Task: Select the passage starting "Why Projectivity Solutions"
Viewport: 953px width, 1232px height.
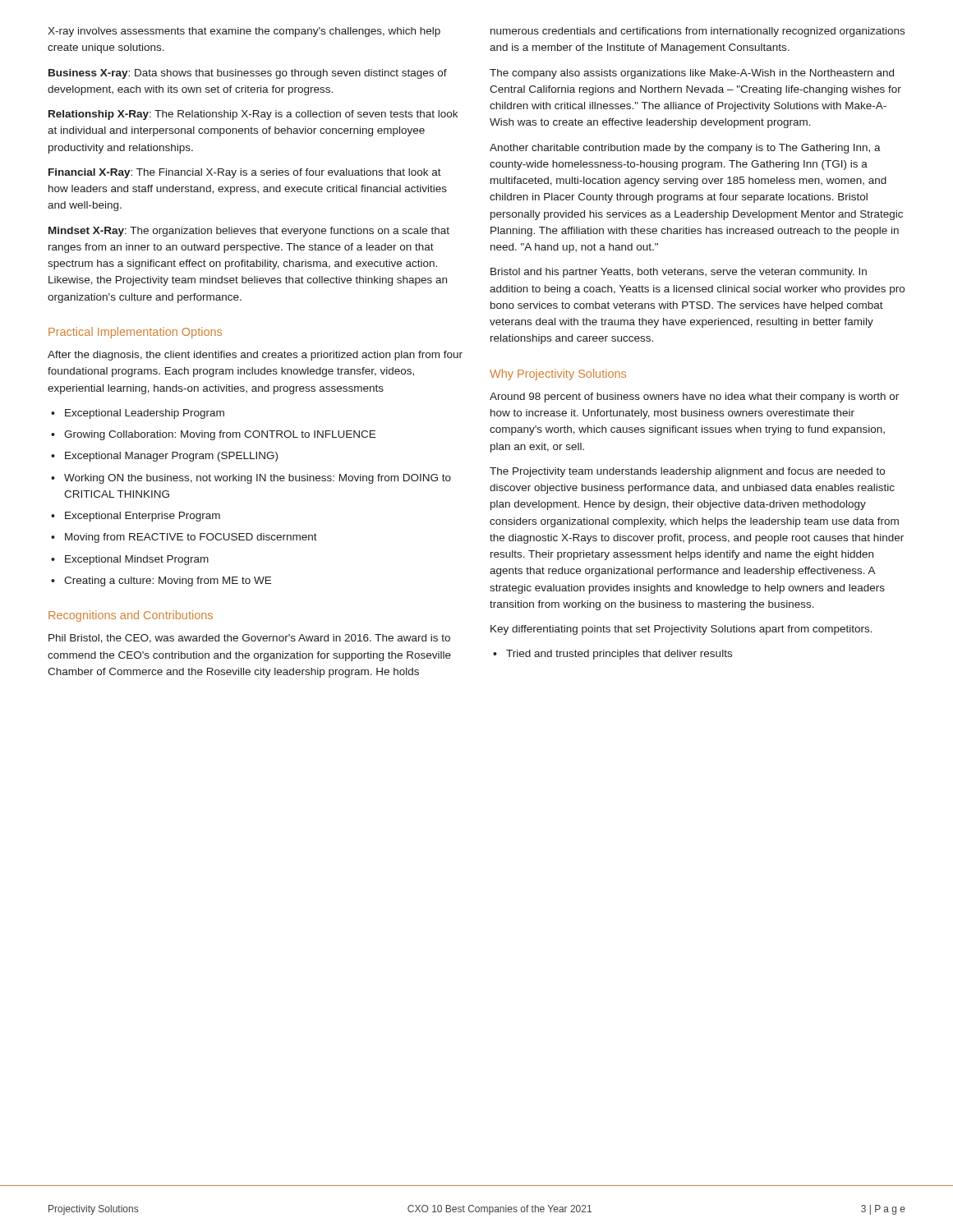Action: point(558,375)
